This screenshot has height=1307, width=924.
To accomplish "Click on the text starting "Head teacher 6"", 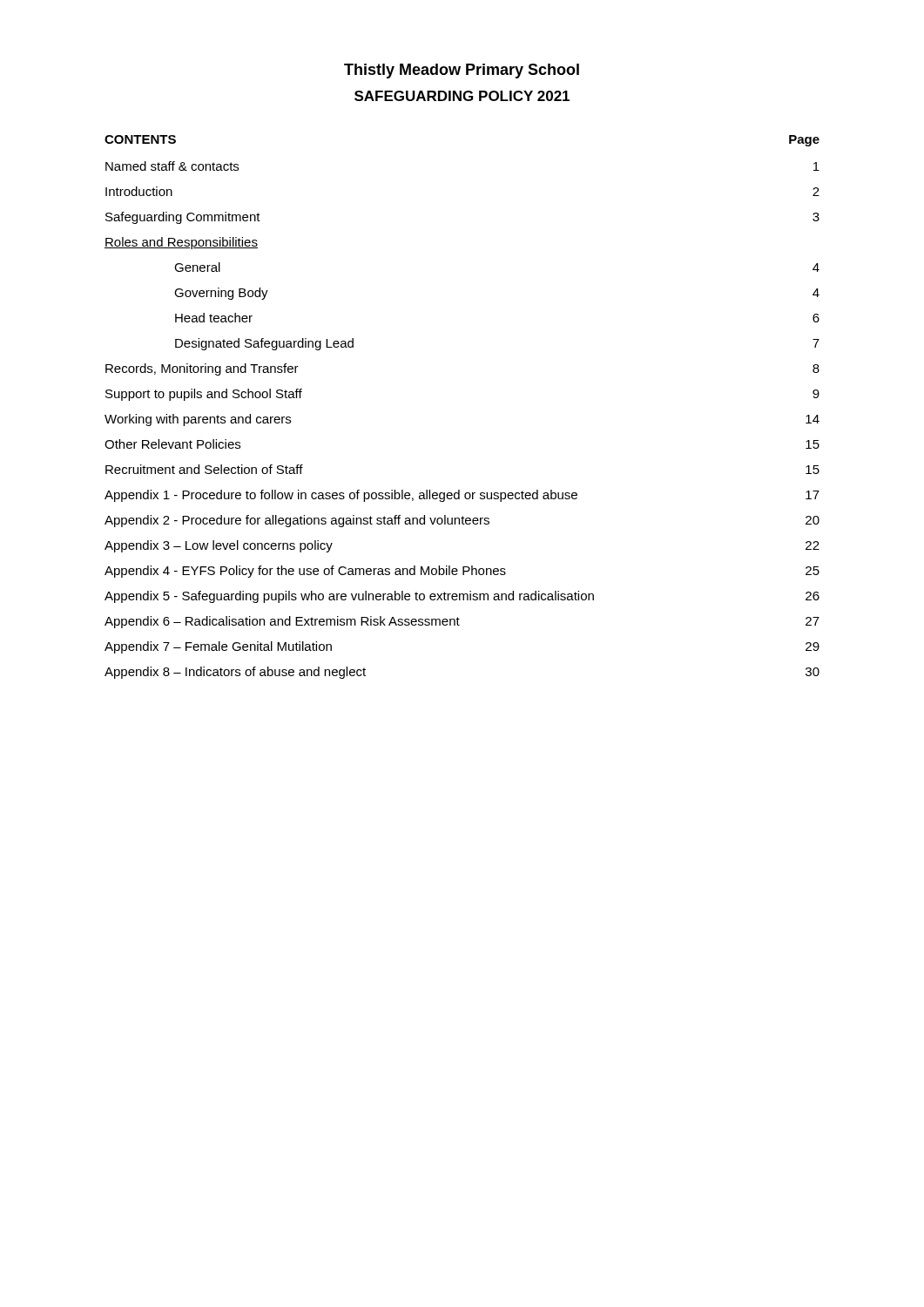I will (216, 318).
